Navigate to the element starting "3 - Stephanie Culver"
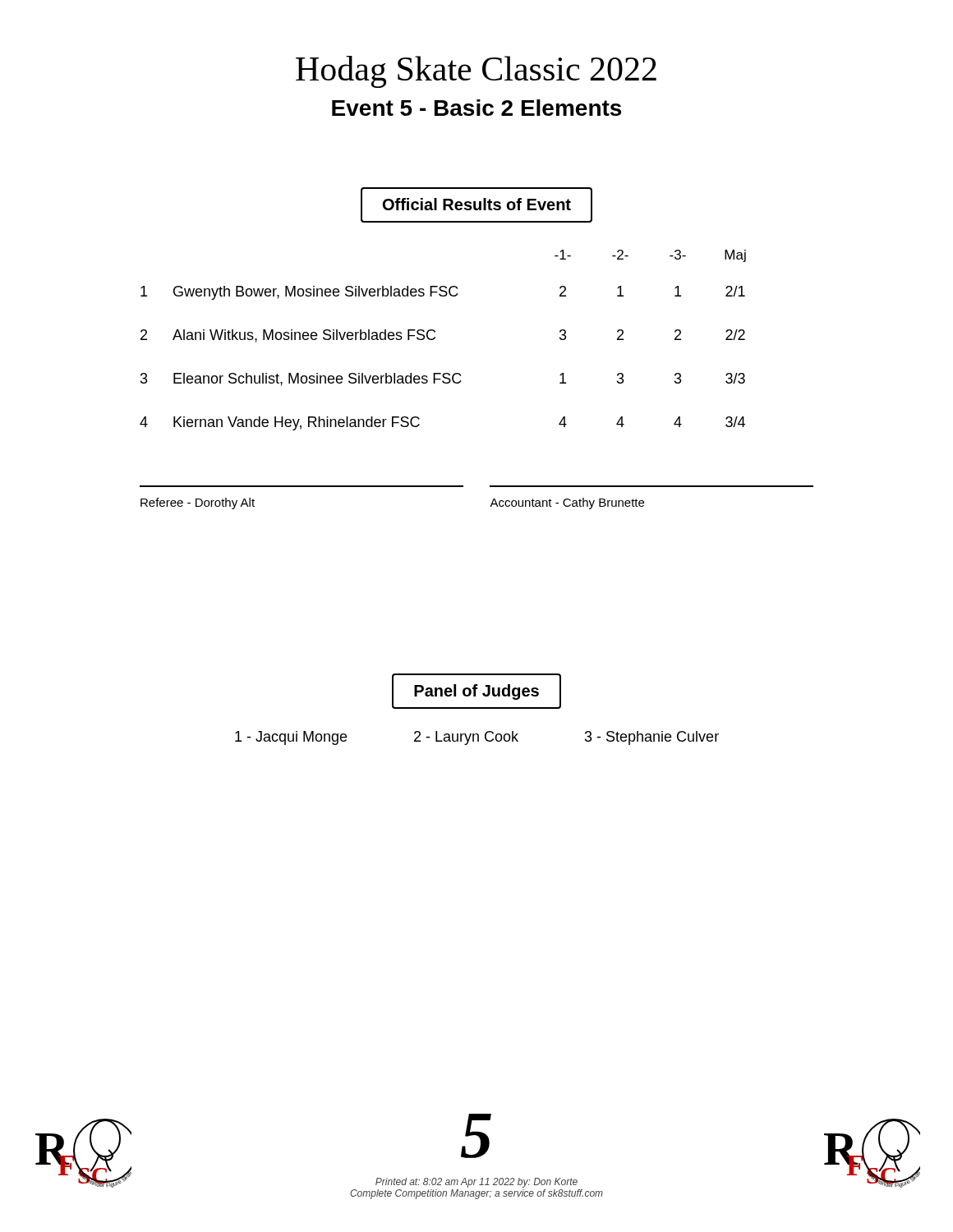The width and height of the screenshot is (953, 1232). [652, 737]
